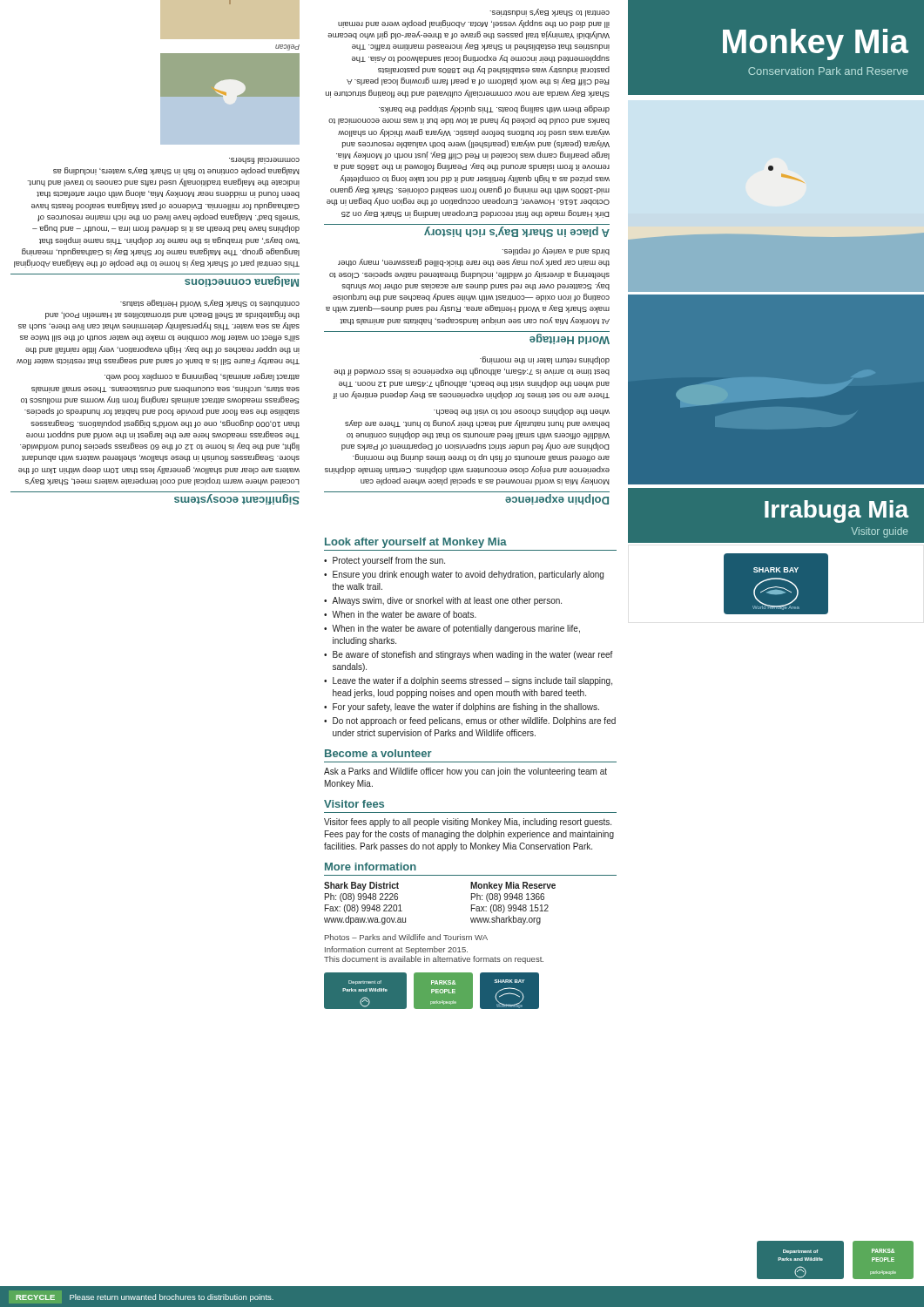
Task: Locate the text block starting "Monkey Mia Conservation Park and"
Action: pyautogui.click(x=776, y=51)
